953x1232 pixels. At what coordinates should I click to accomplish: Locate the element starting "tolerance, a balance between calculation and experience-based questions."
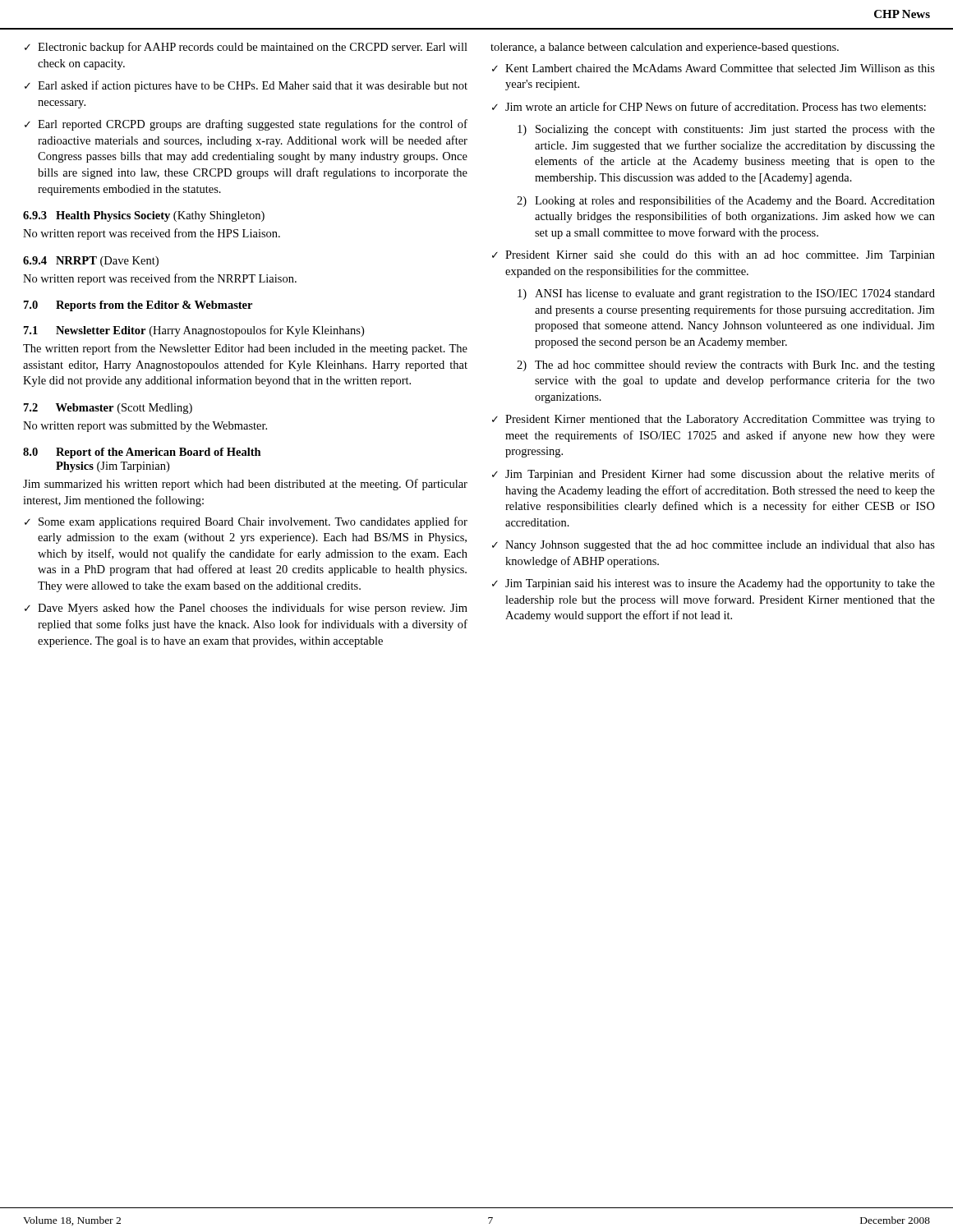pyautogui.click(x=665, y=47)
